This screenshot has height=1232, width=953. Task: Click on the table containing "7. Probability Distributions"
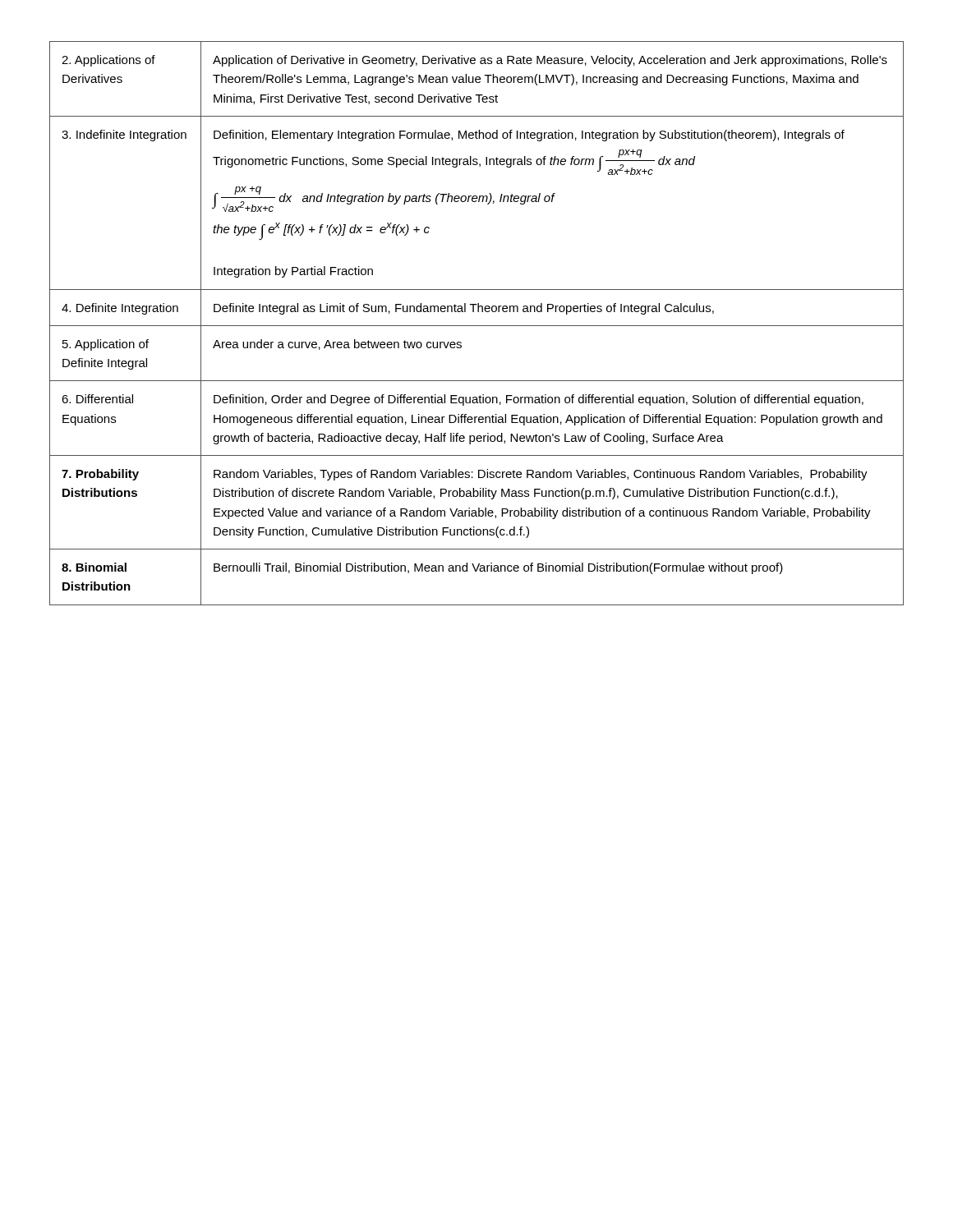pyautogui.click(x=476, y=323)
